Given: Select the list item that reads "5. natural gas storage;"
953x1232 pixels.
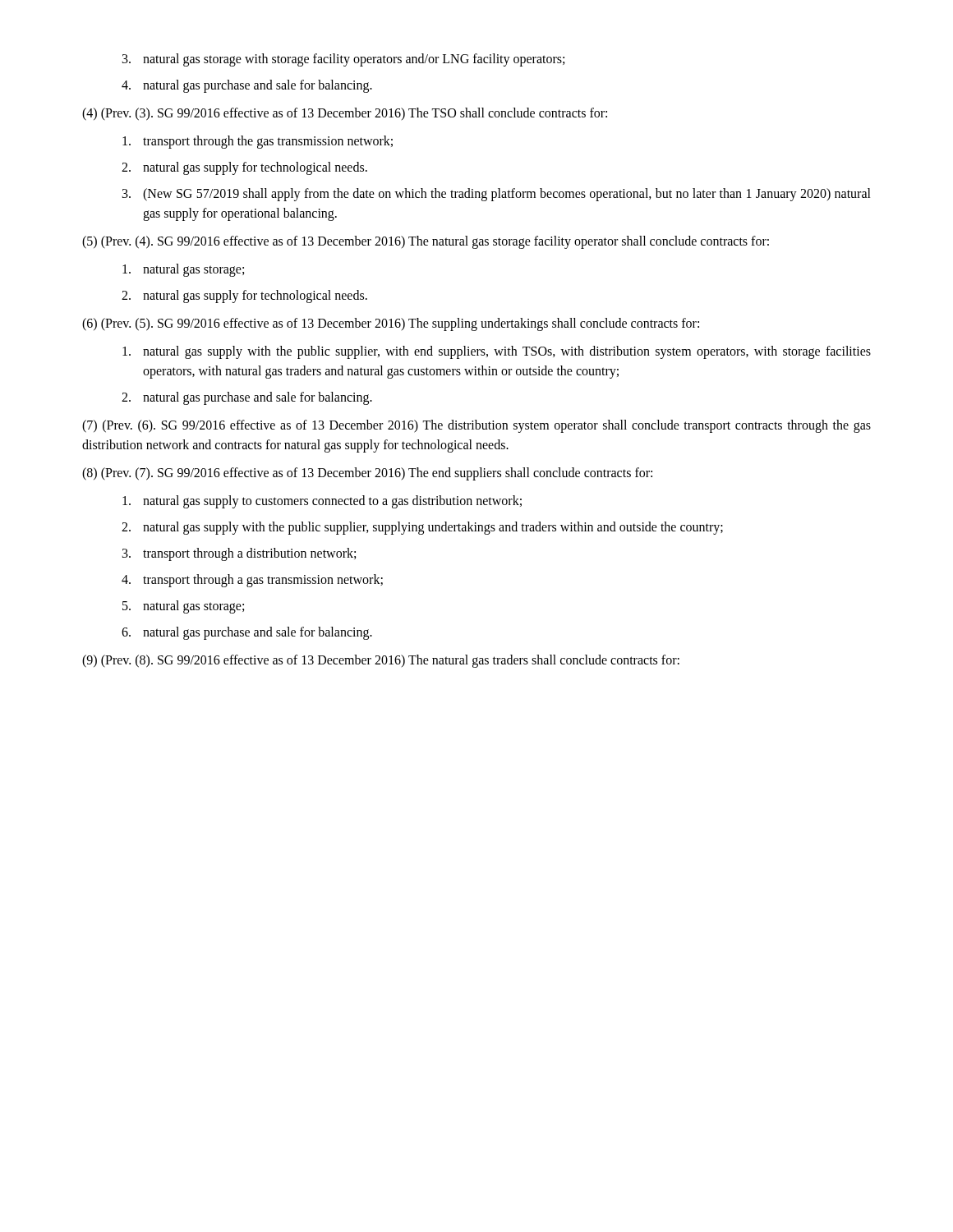Looking at the screenshot, I should [183, 607].
